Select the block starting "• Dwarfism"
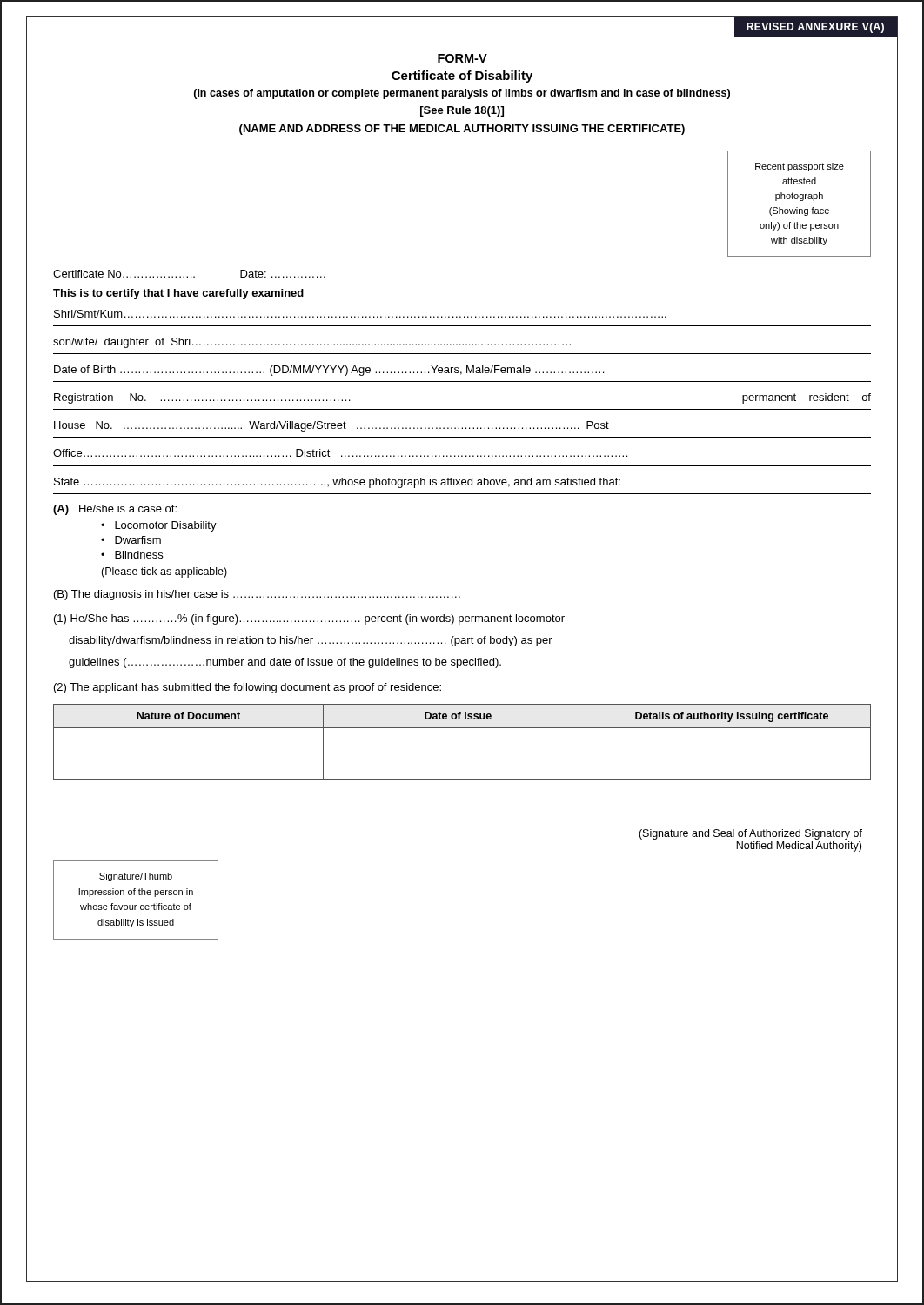 click(x=131, y=539)
